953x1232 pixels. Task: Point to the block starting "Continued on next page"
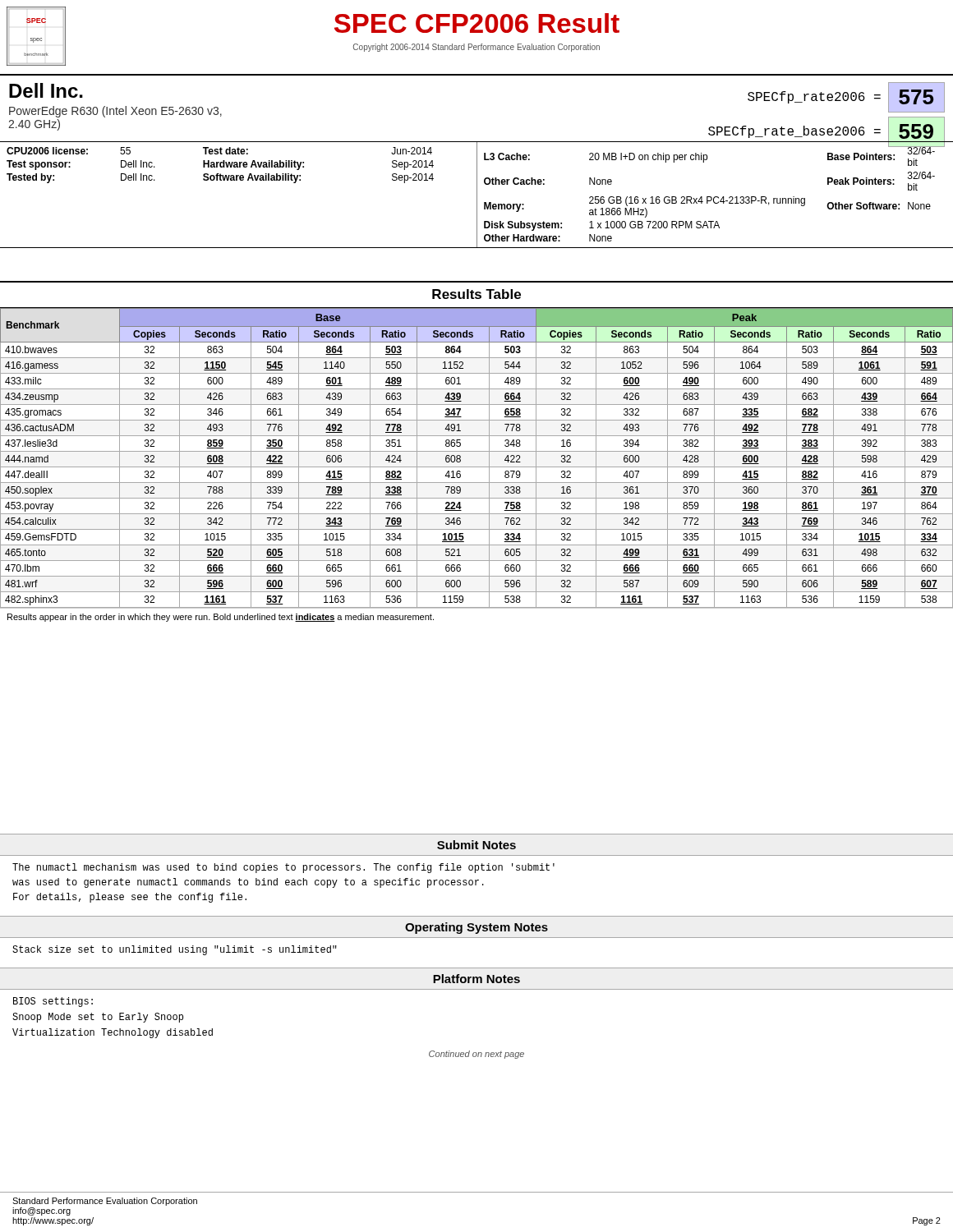[x=476, y=1053]
